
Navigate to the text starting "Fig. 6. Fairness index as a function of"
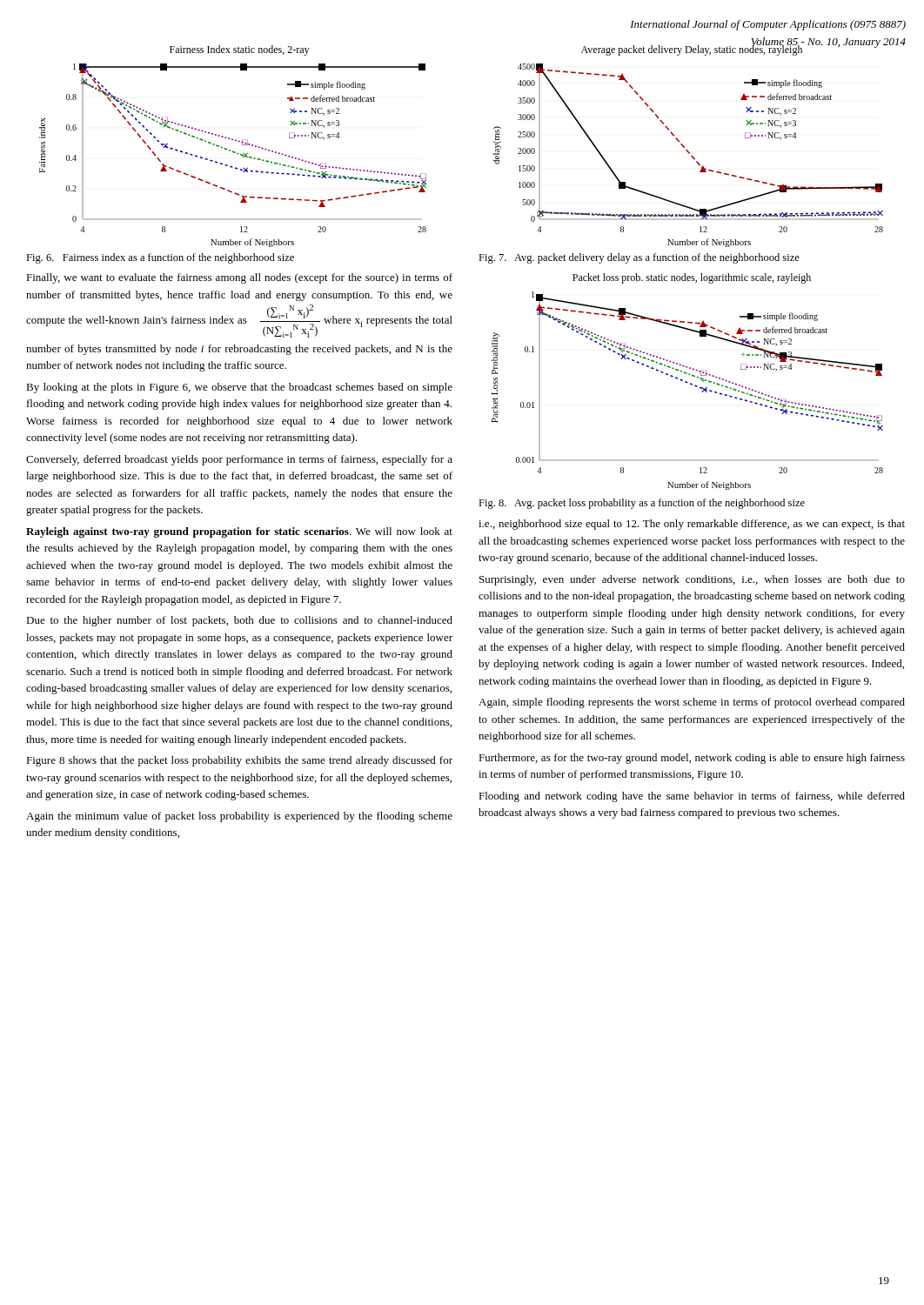160,258
